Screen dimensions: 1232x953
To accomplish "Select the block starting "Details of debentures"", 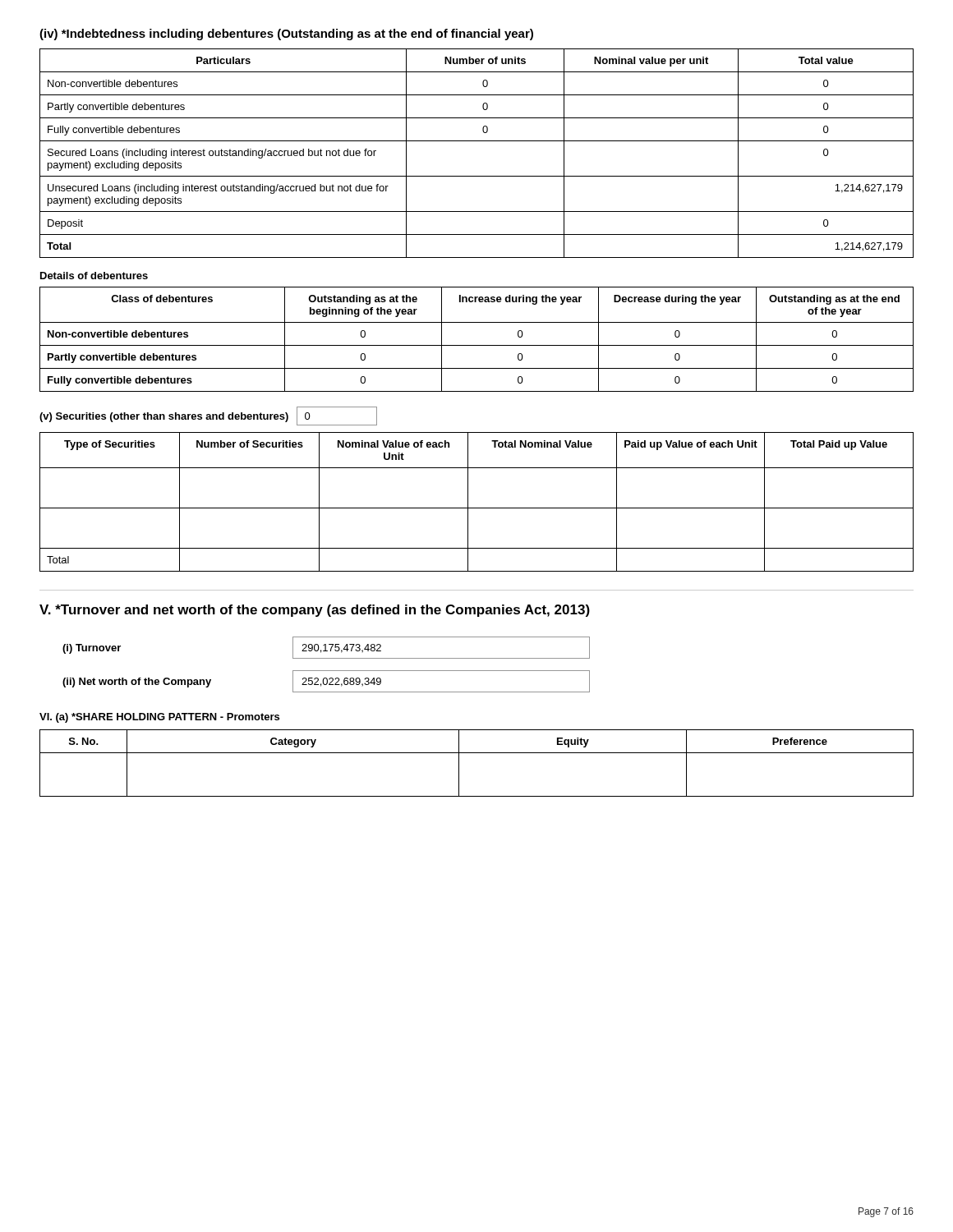I will 94,276.
